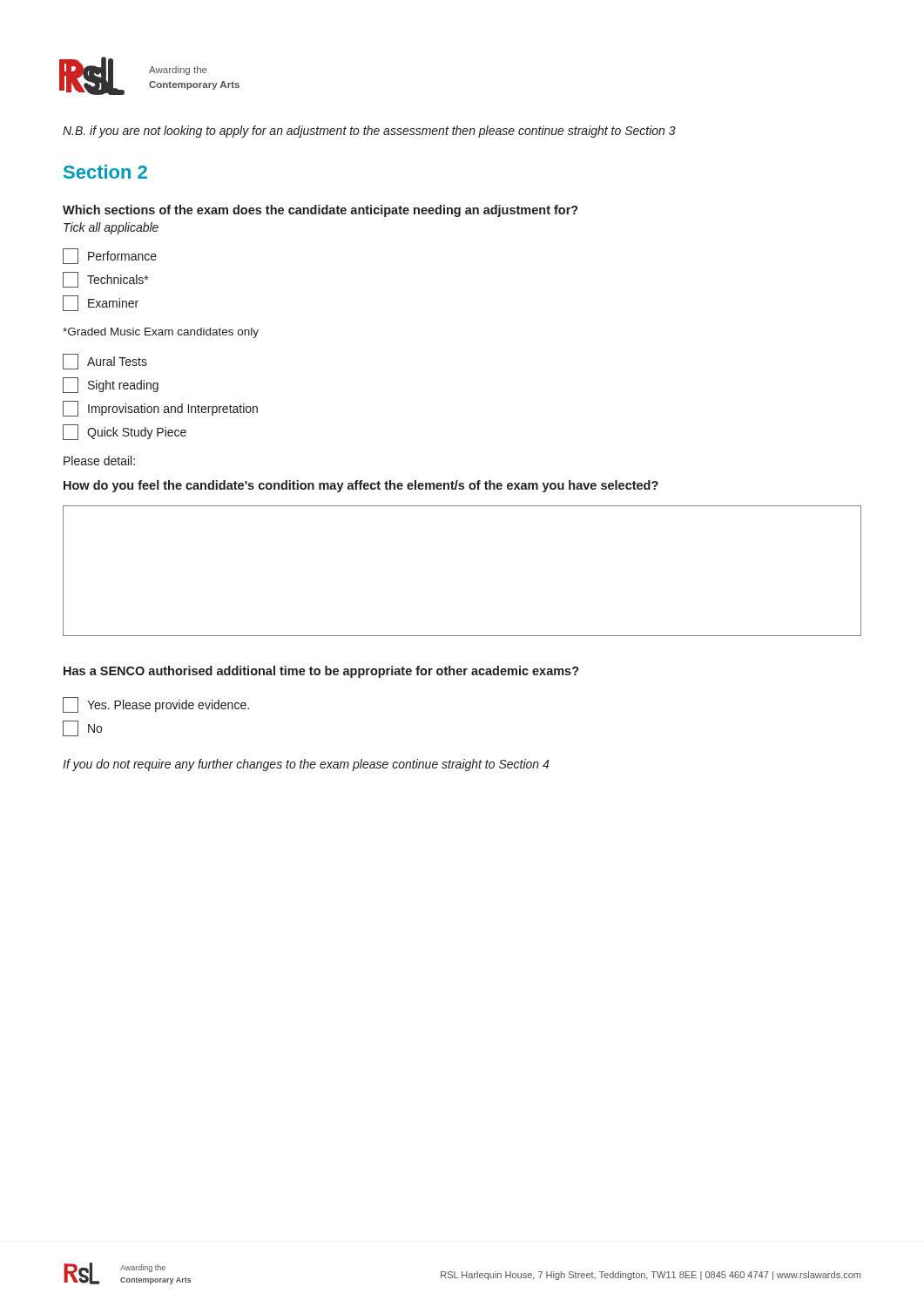Where does it say "Please detail:"?
This screenshot has height=1307, width=924.
[99, 461]
